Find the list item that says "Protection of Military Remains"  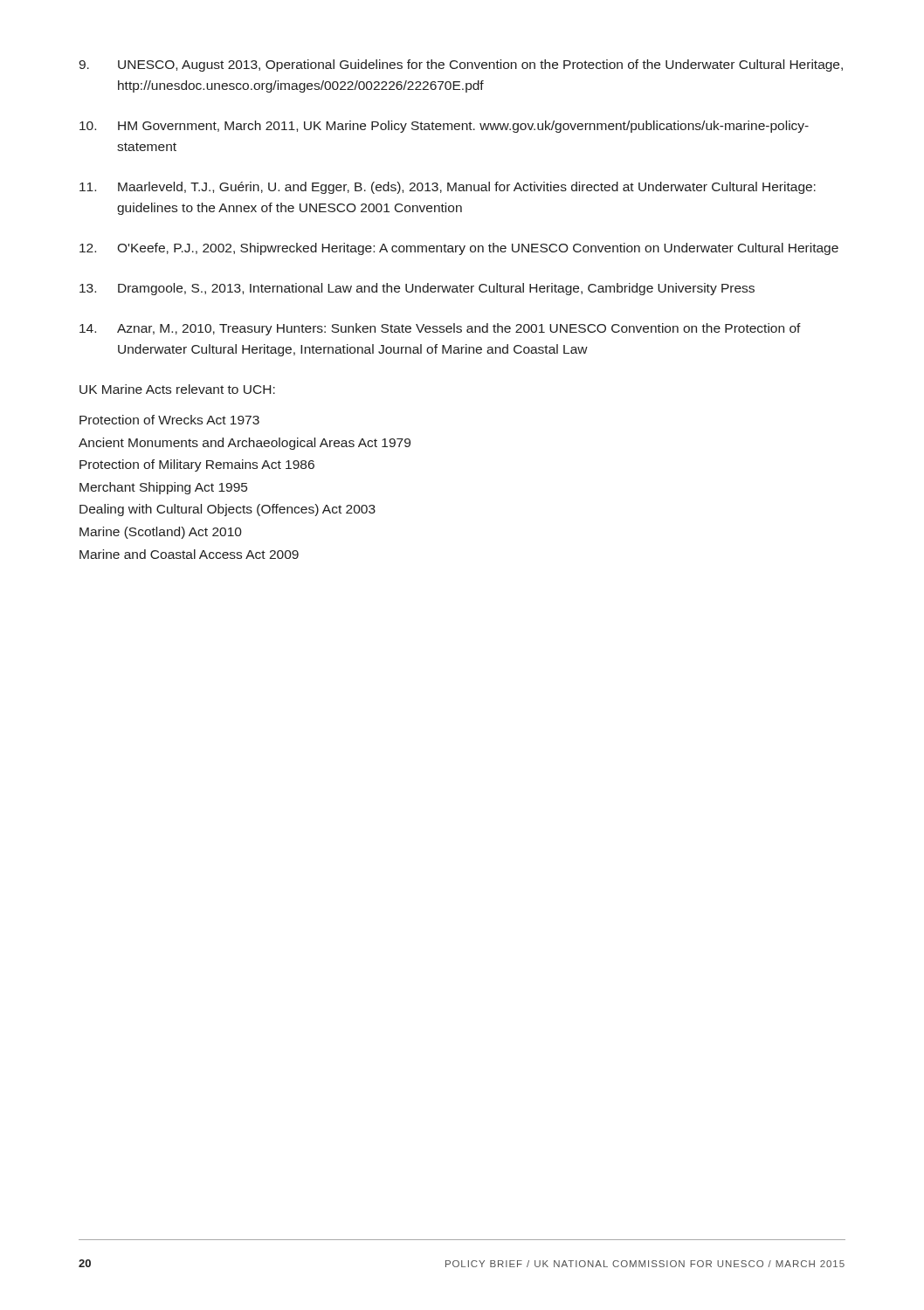(x=197, y=464)
